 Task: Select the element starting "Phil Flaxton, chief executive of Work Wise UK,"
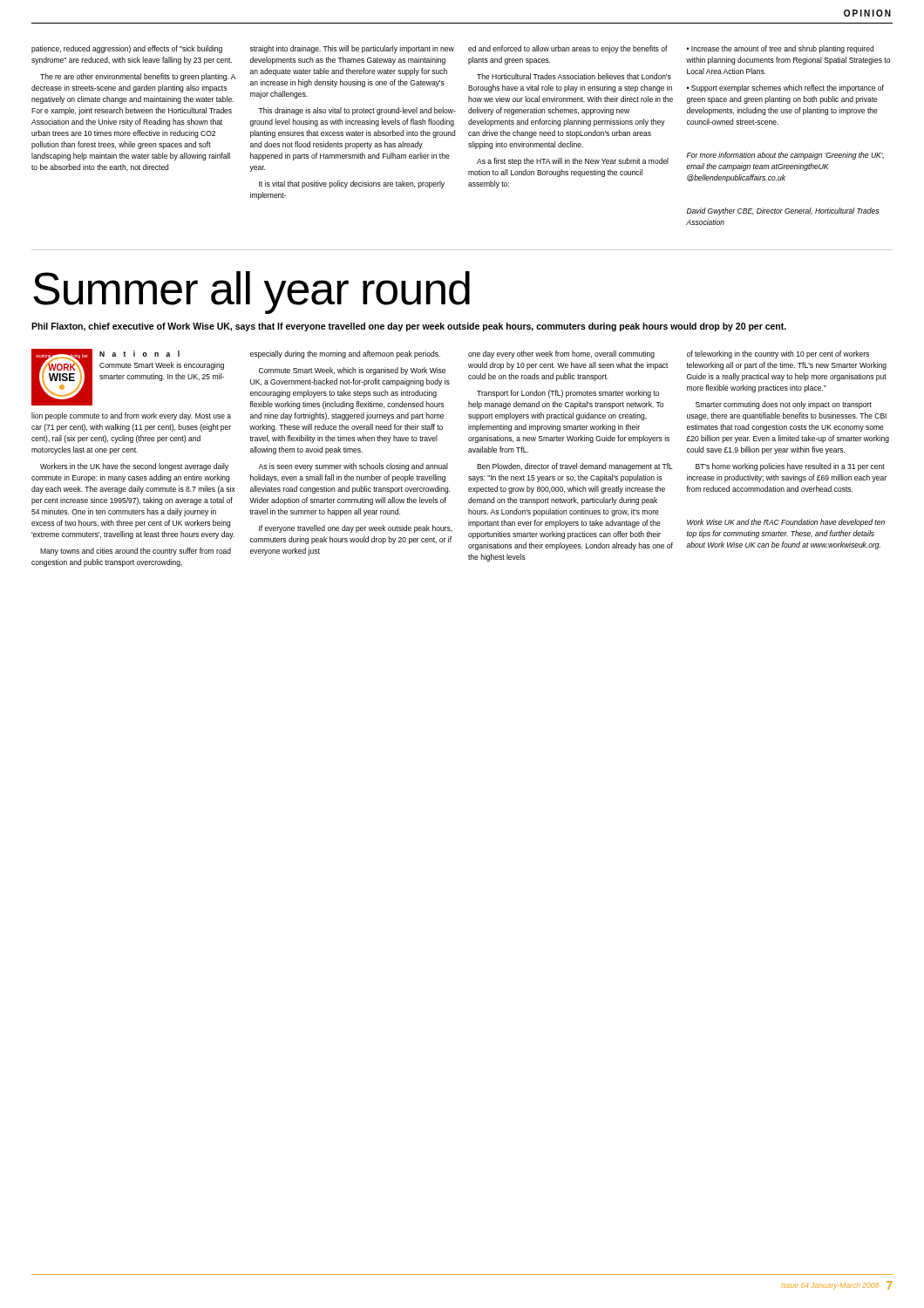tap(409, 326)
